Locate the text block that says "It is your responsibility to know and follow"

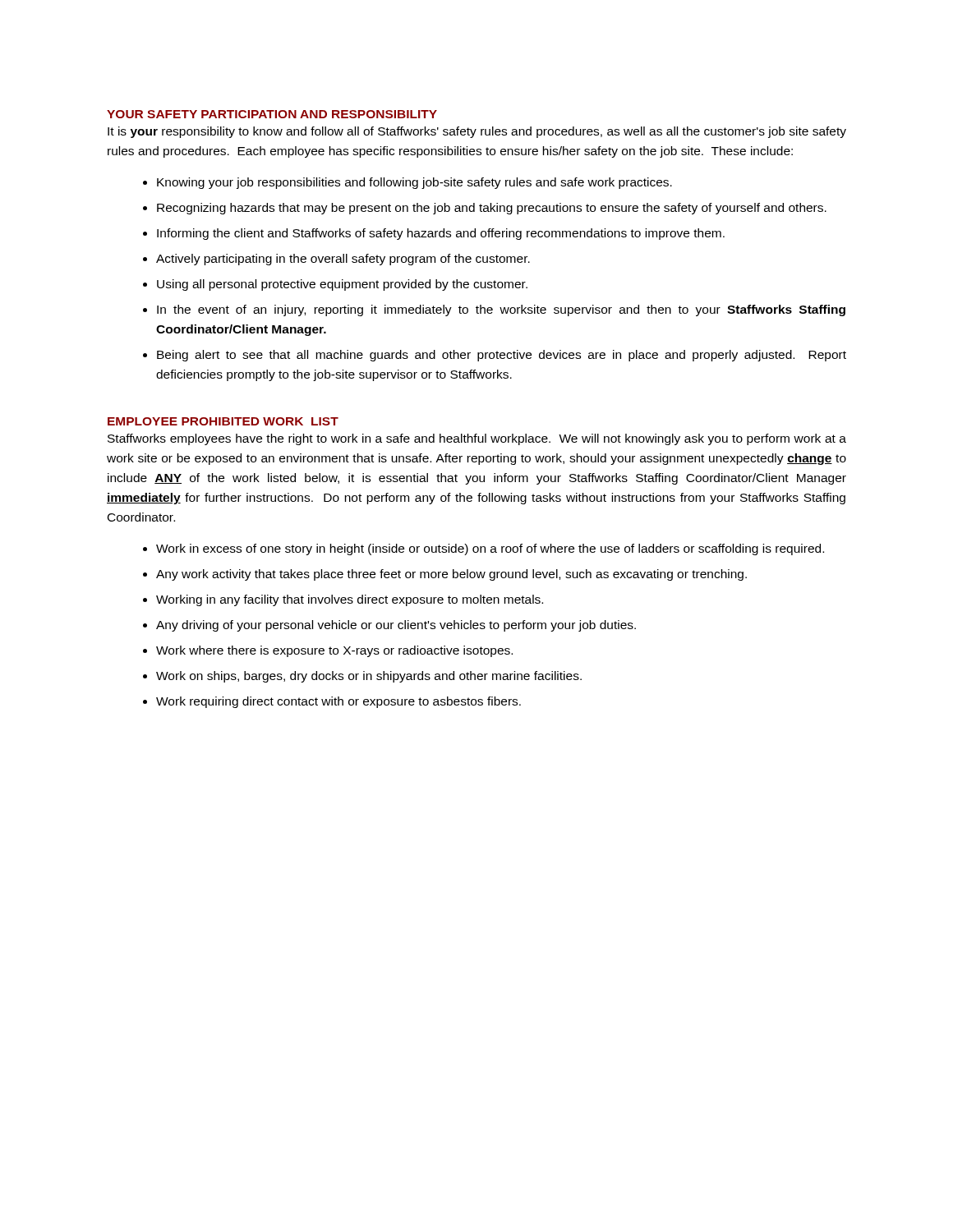476,141
